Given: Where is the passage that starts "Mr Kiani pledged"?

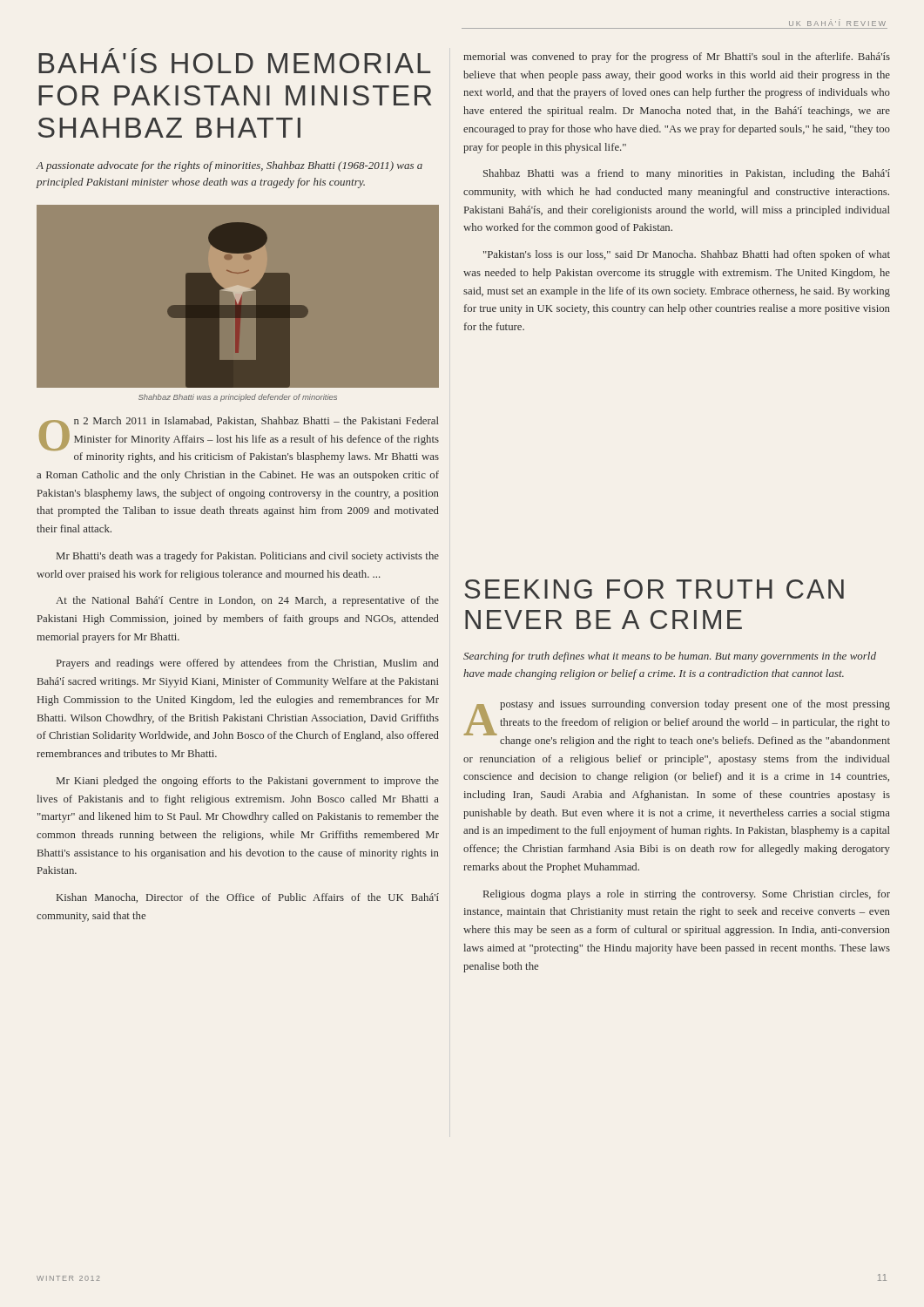Looking at the screenshot, I should (238, 826).
